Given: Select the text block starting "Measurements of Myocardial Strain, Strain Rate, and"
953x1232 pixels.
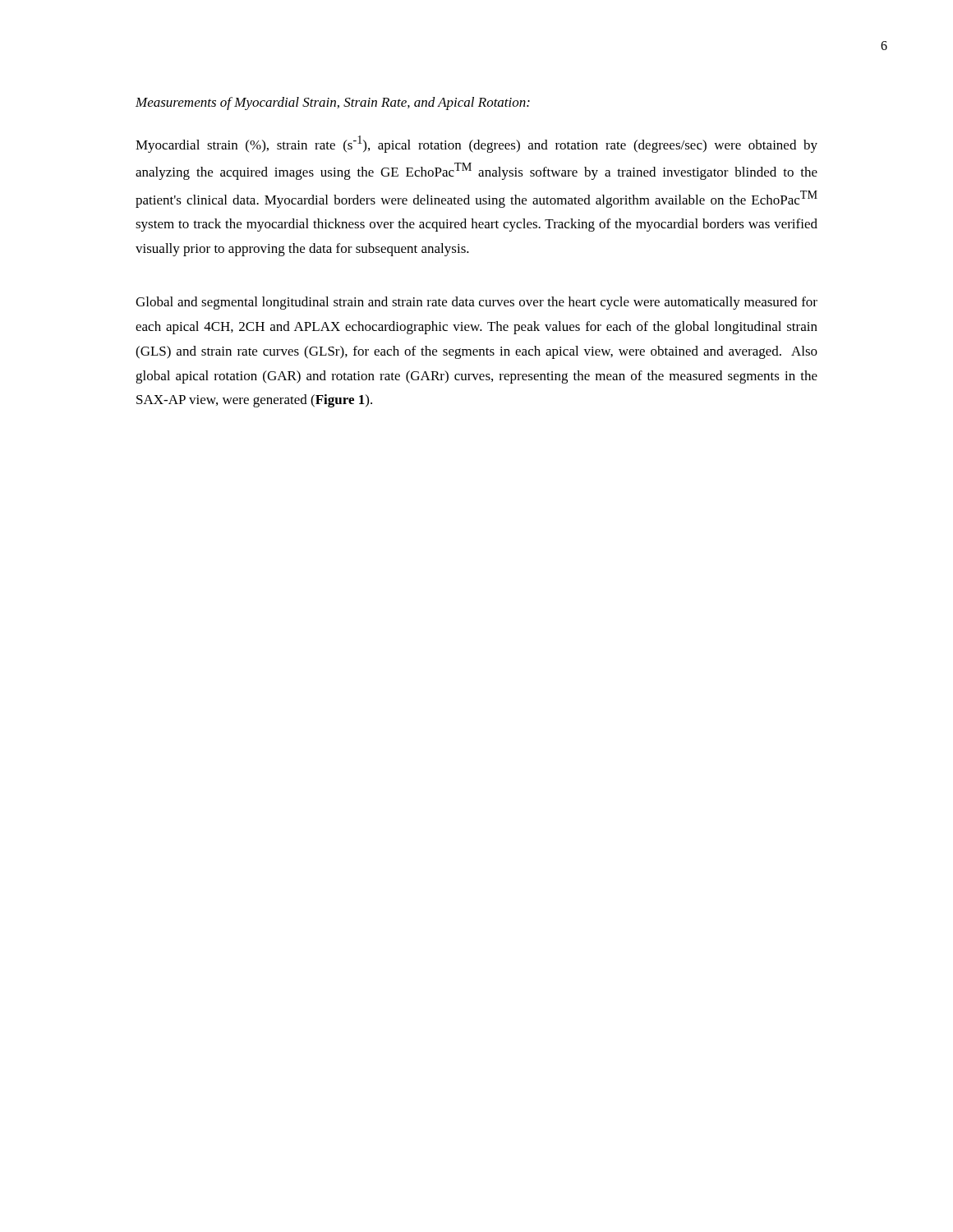Looking at the screenshot, I should (x=333, y=102).
